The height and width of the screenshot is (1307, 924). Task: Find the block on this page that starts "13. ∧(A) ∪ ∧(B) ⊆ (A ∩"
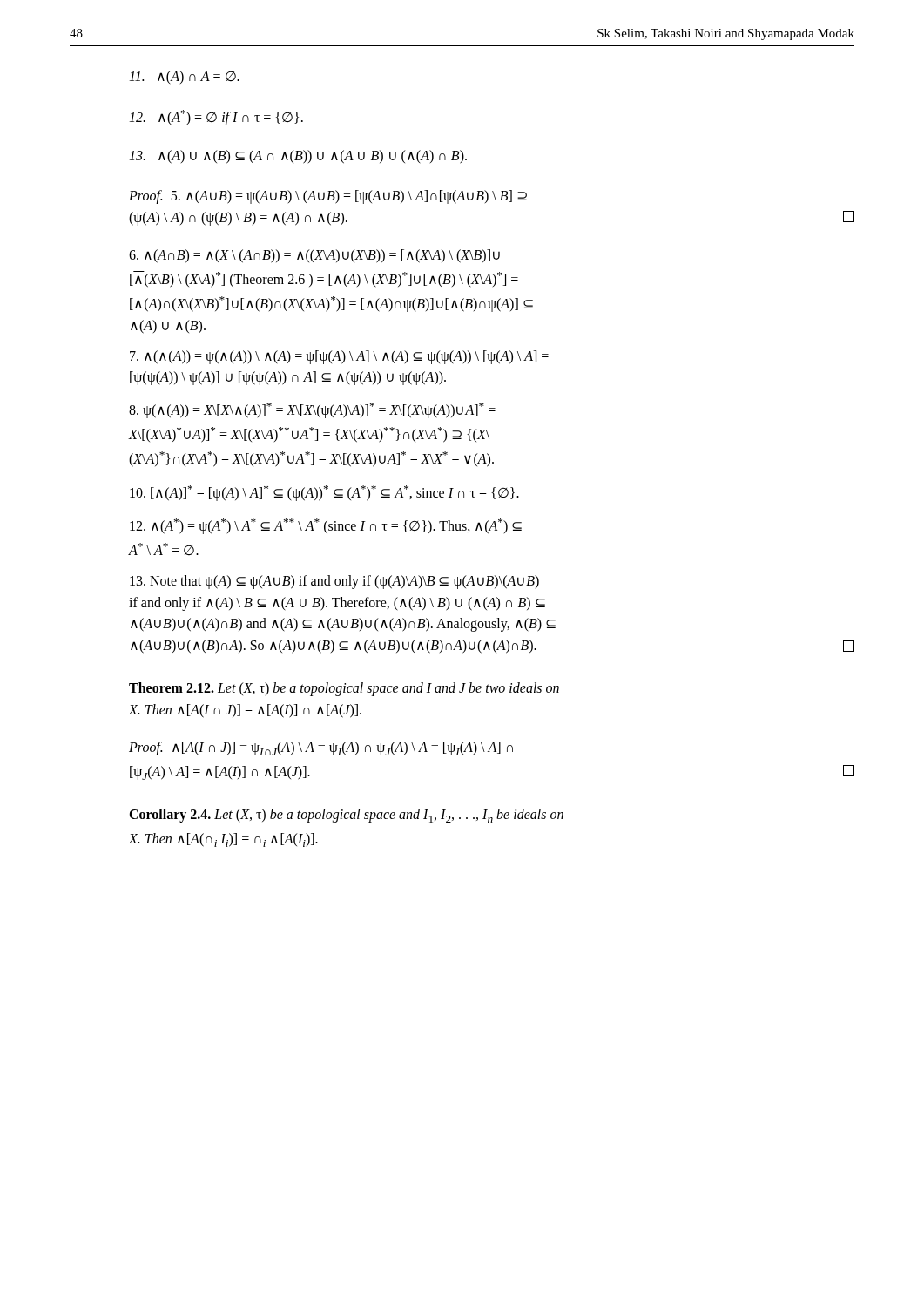[298, 155]
